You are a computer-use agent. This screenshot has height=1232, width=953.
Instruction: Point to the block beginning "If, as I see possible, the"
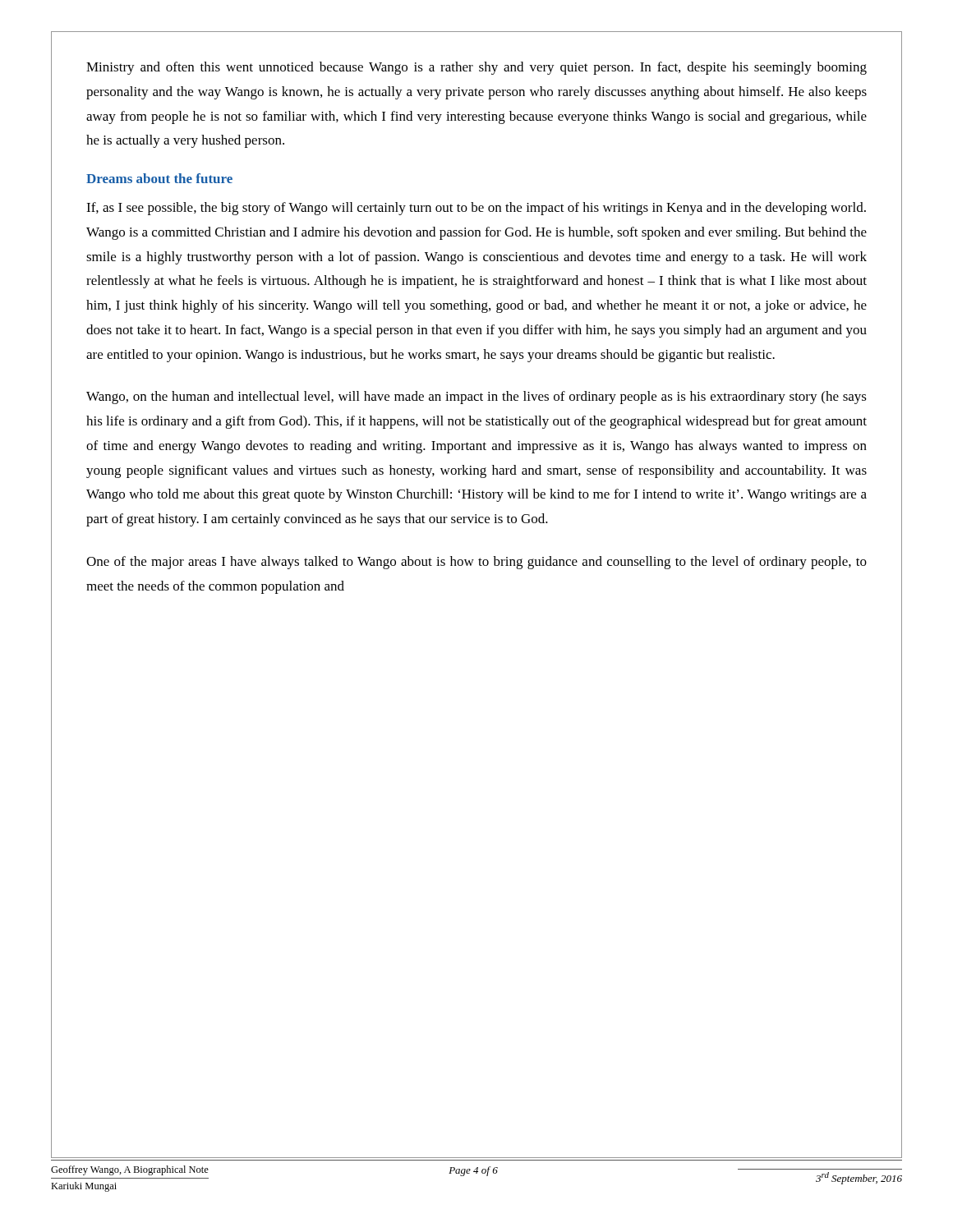click(x=476, y=281)
